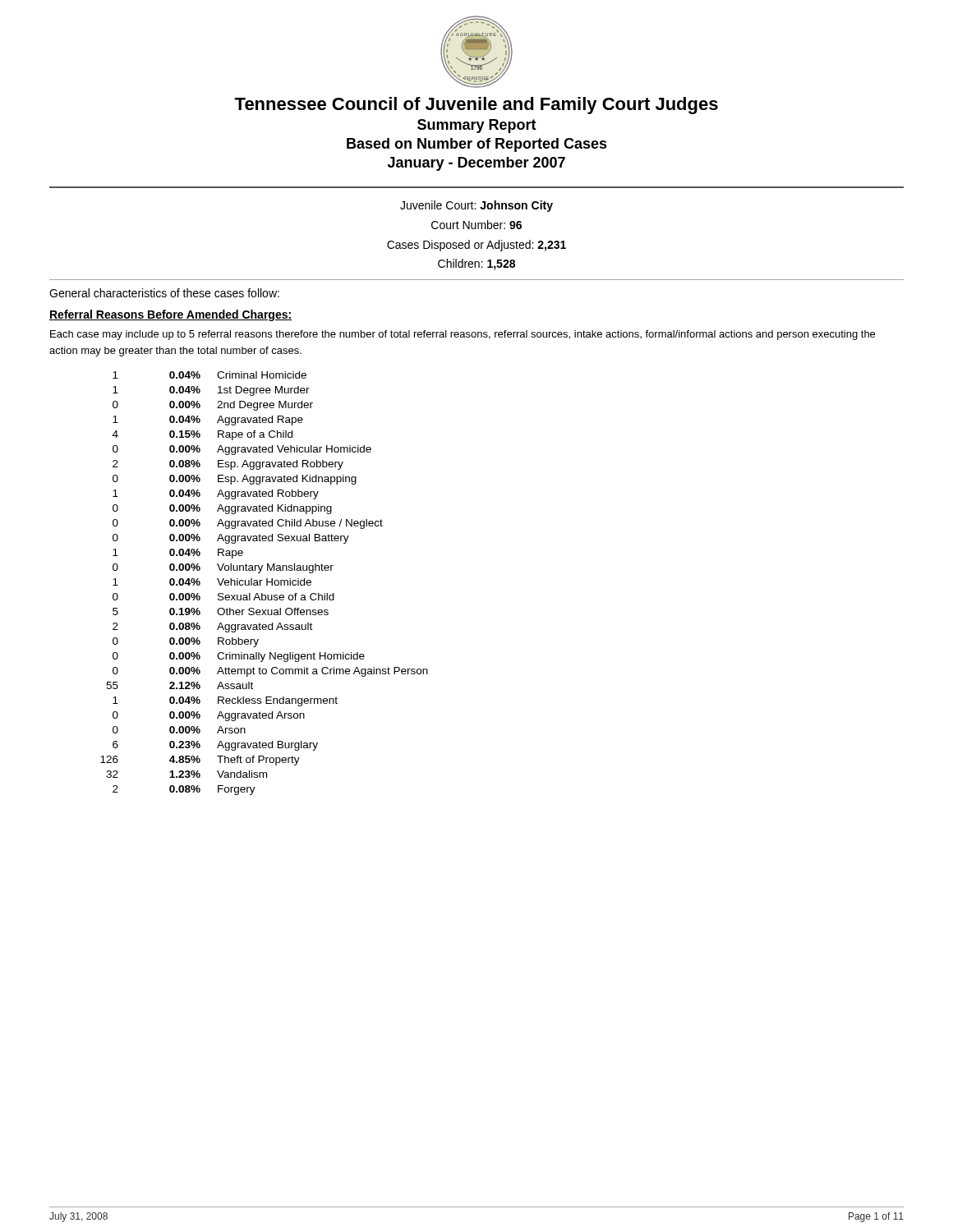Click the table

[x=476, y=582]
